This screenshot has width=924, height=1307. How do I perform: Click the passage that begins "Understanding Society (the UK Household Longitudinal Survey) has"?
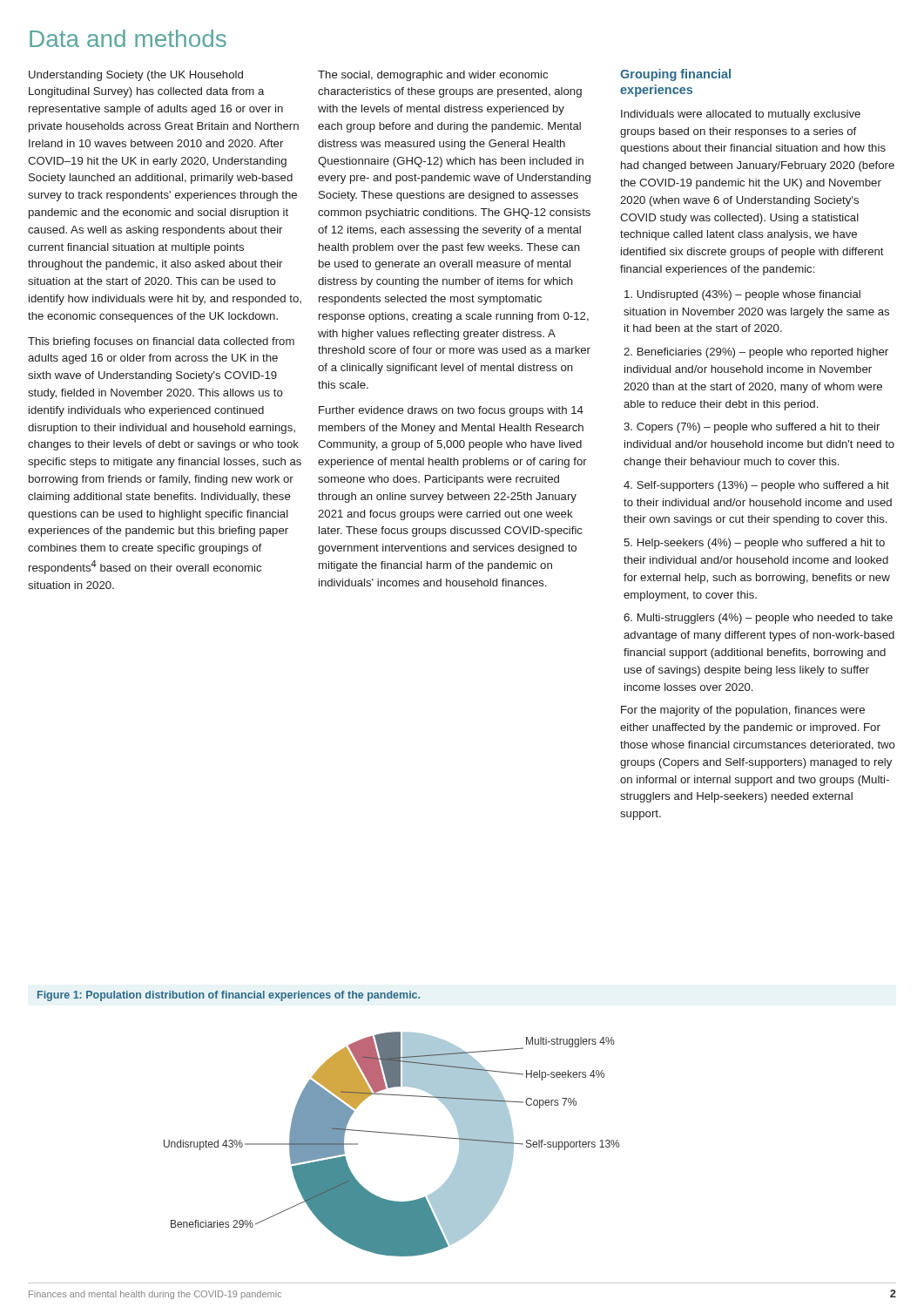click(165, 330)
